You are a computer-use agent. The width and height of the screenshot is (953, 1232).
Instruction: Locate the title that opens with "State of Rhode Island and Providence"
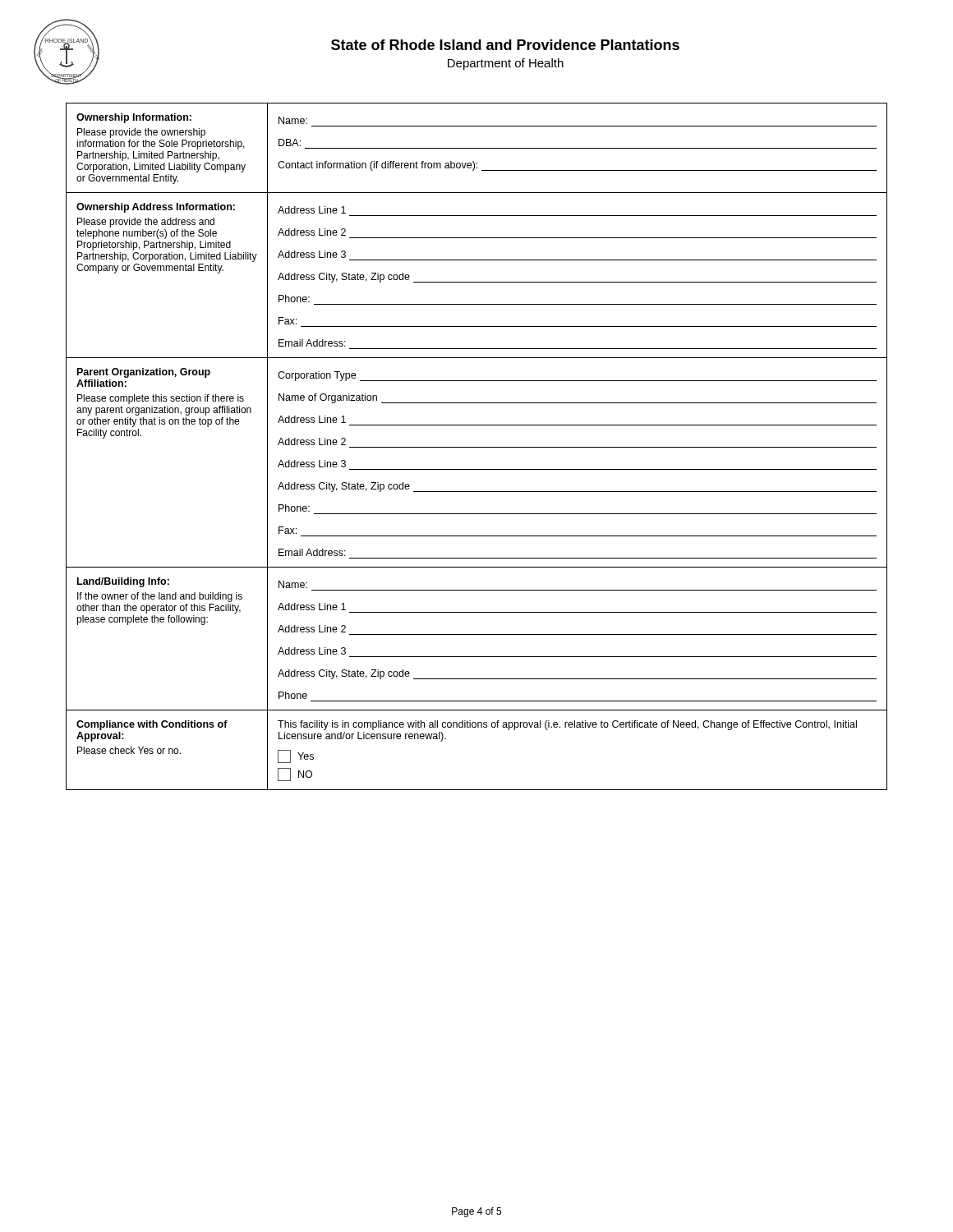pyautogui.click(x=505, y=45)
